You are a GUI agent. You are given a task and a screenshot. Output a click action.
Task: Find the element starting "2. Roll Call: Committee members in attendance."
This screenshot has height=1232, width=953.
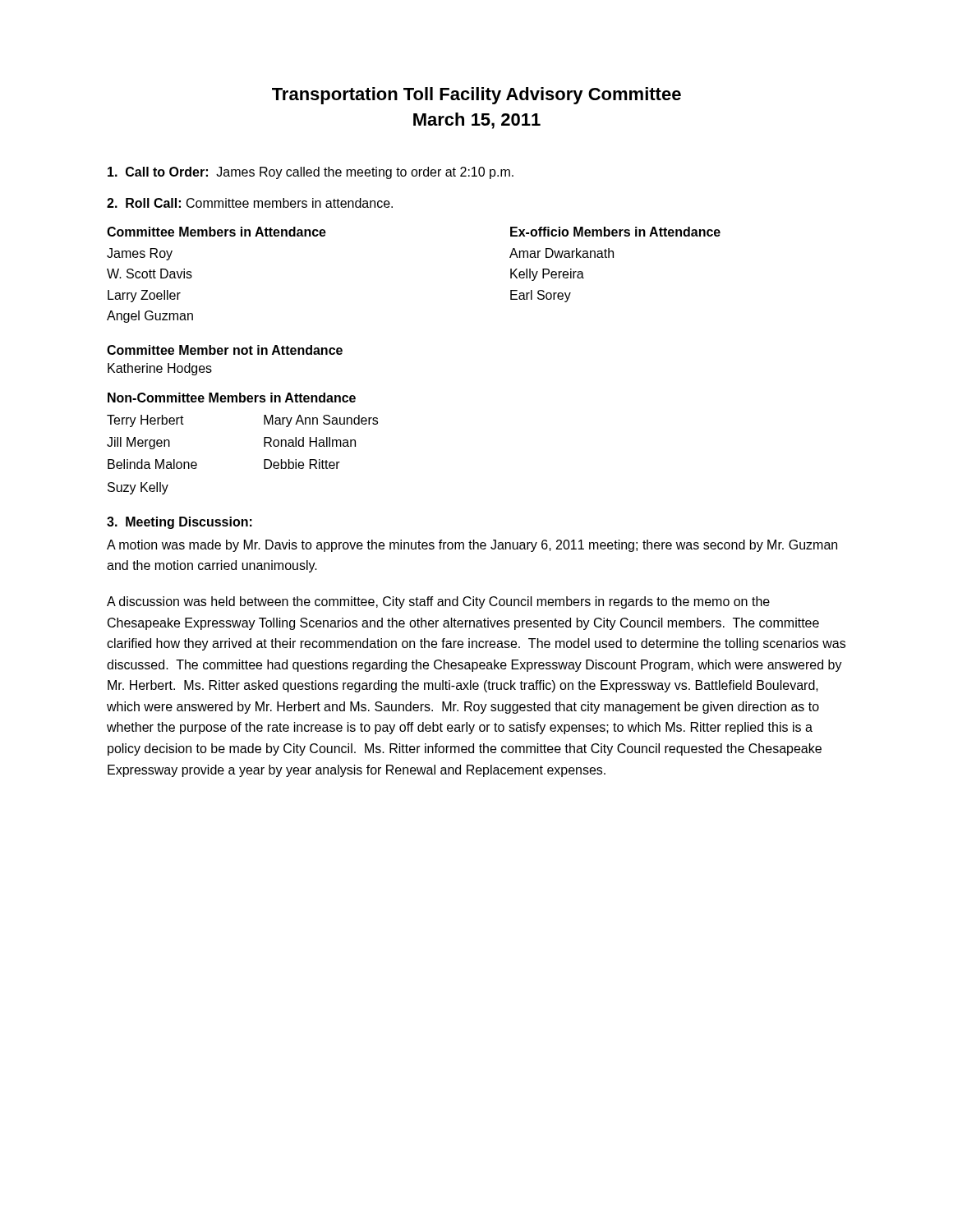pos(250,203)
